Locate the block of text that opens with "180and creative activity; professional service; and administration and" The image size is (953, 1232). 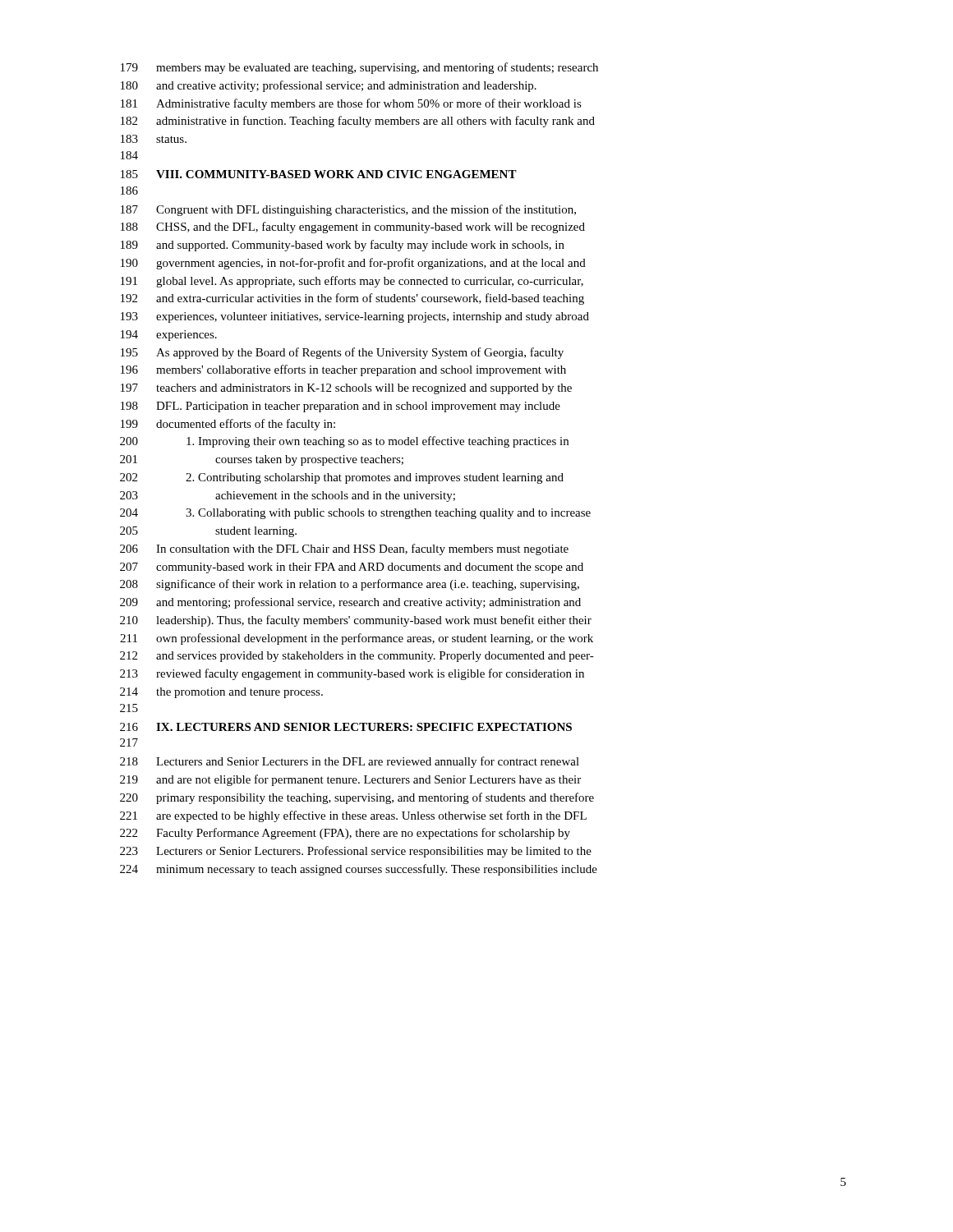[476, 86]
